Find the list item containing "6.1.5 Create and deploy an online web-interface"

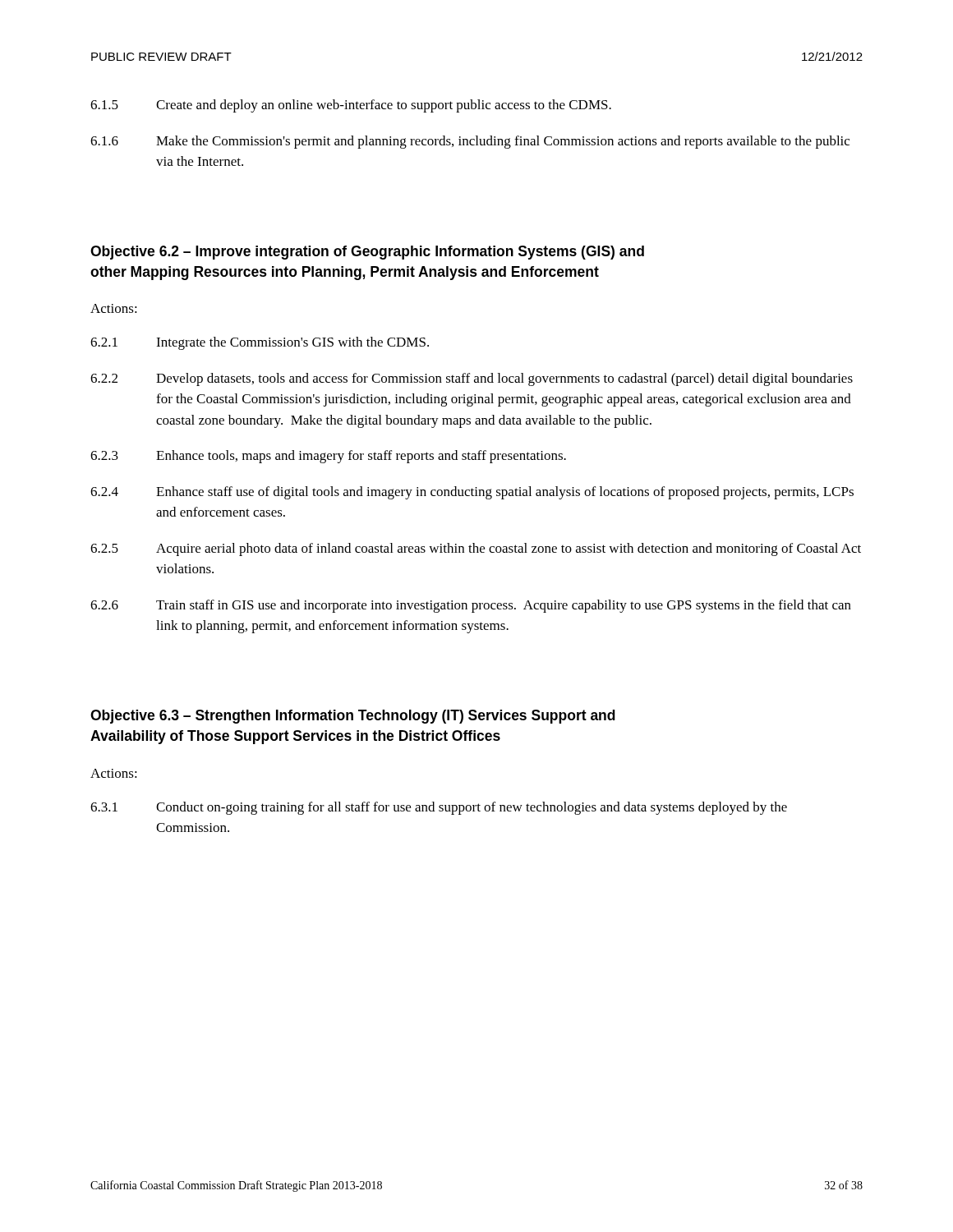pyautogui.click(x=476, y=105)
